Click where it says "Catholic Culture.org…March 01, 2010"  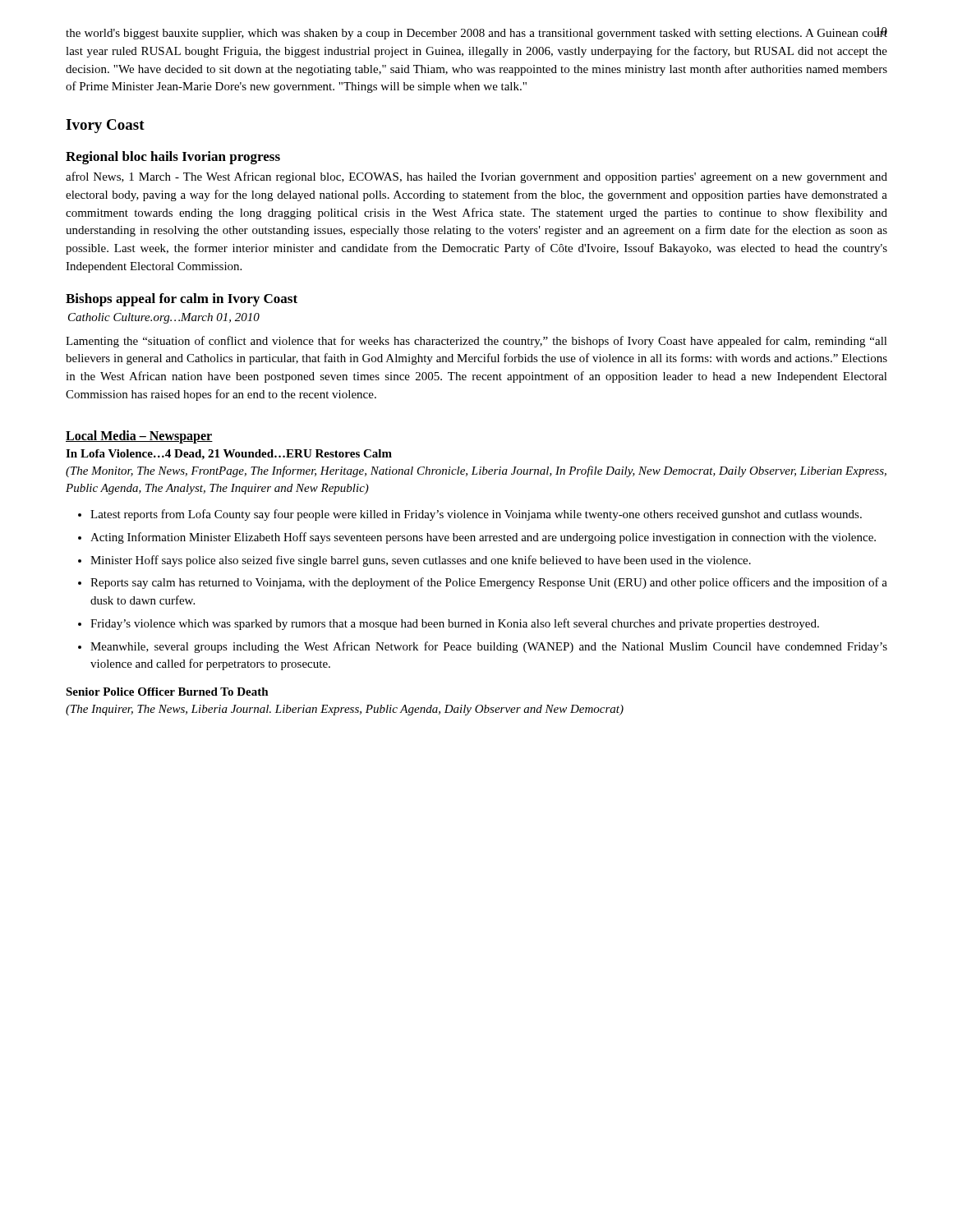pos(163,317)
